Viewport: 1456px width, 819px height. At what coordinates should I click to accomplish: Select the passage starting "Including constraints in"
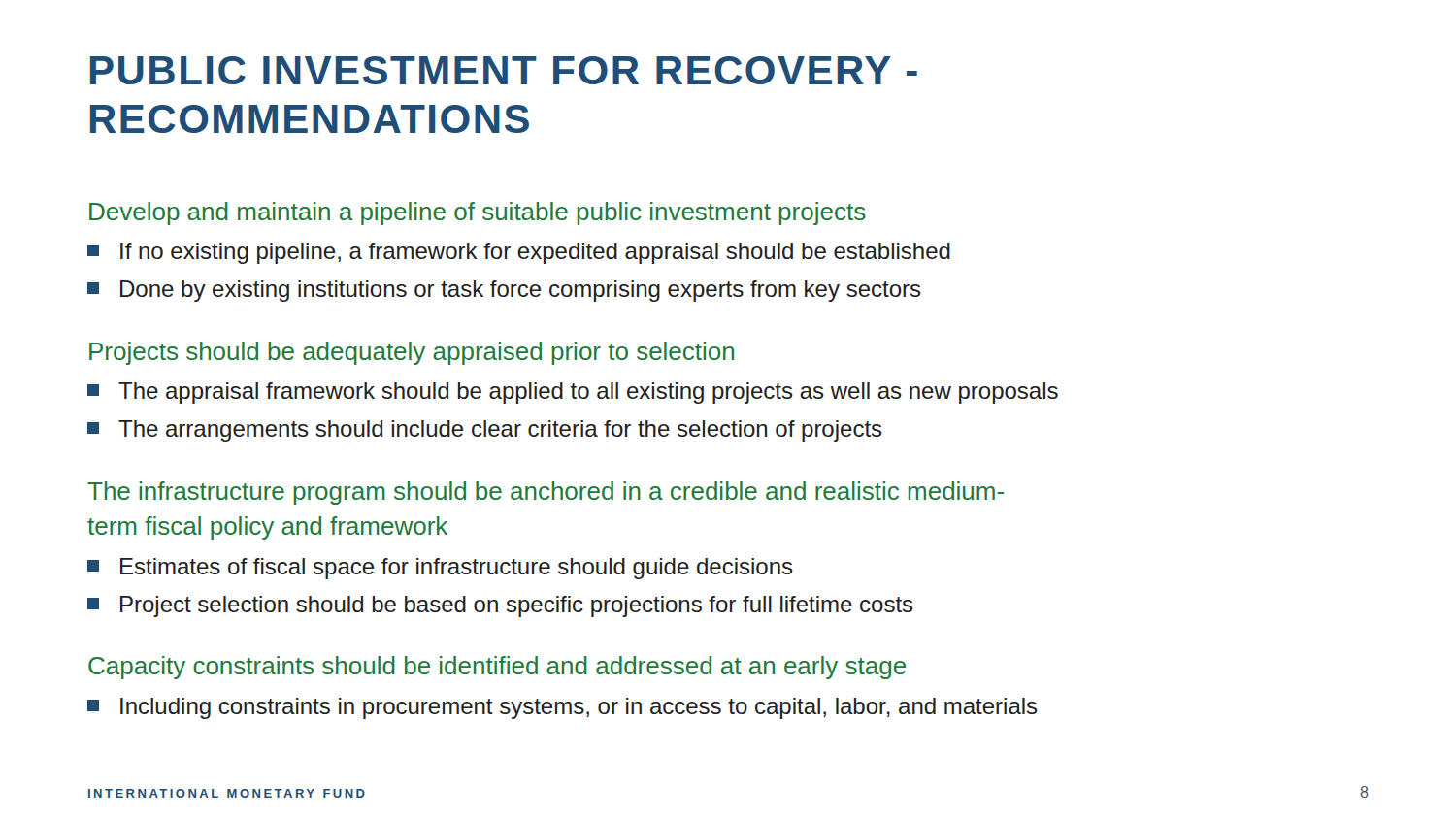578,706
